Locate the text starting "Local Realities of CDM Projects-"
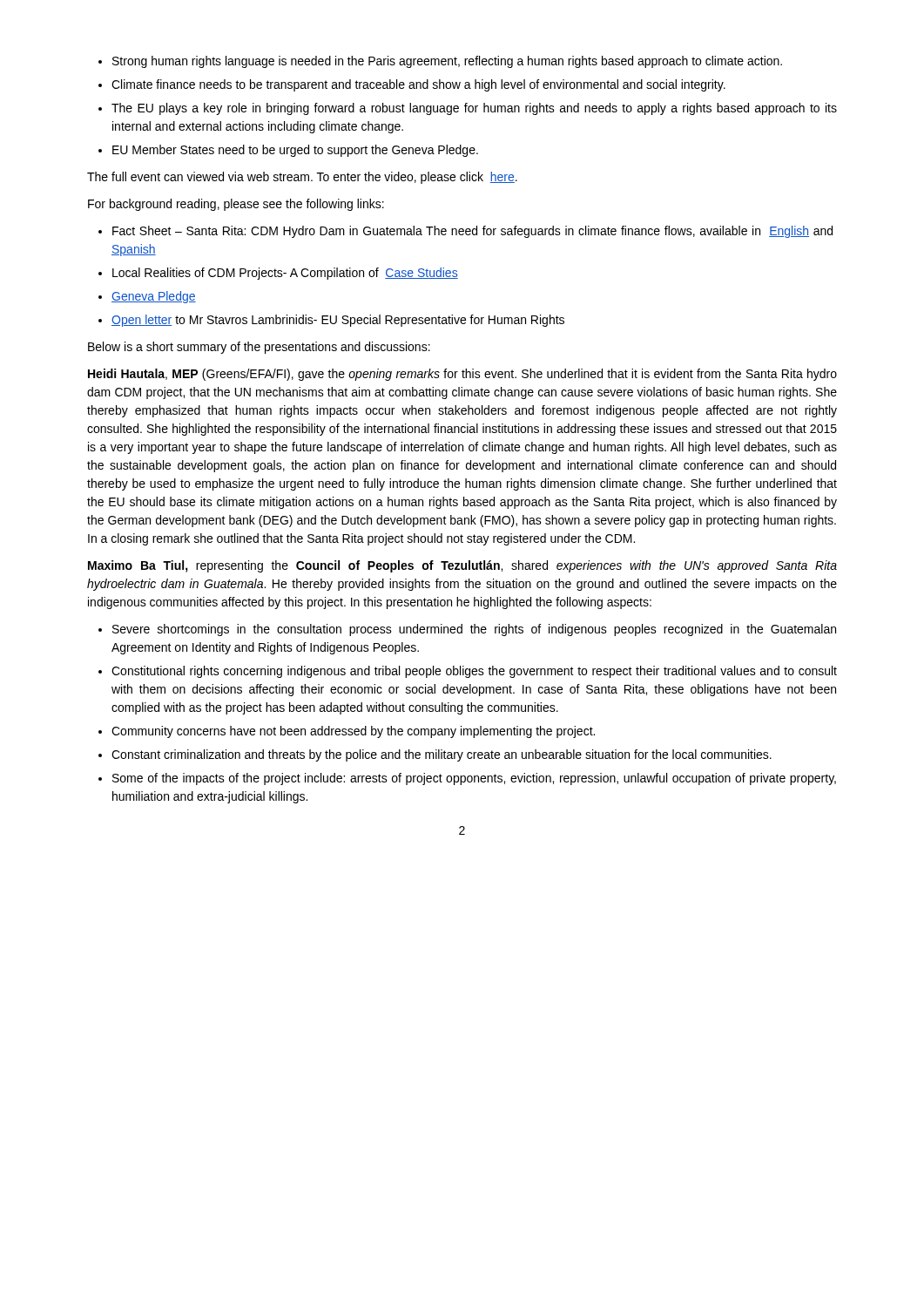The height and width of the screenshot is (1307, 924). point(285,274)
